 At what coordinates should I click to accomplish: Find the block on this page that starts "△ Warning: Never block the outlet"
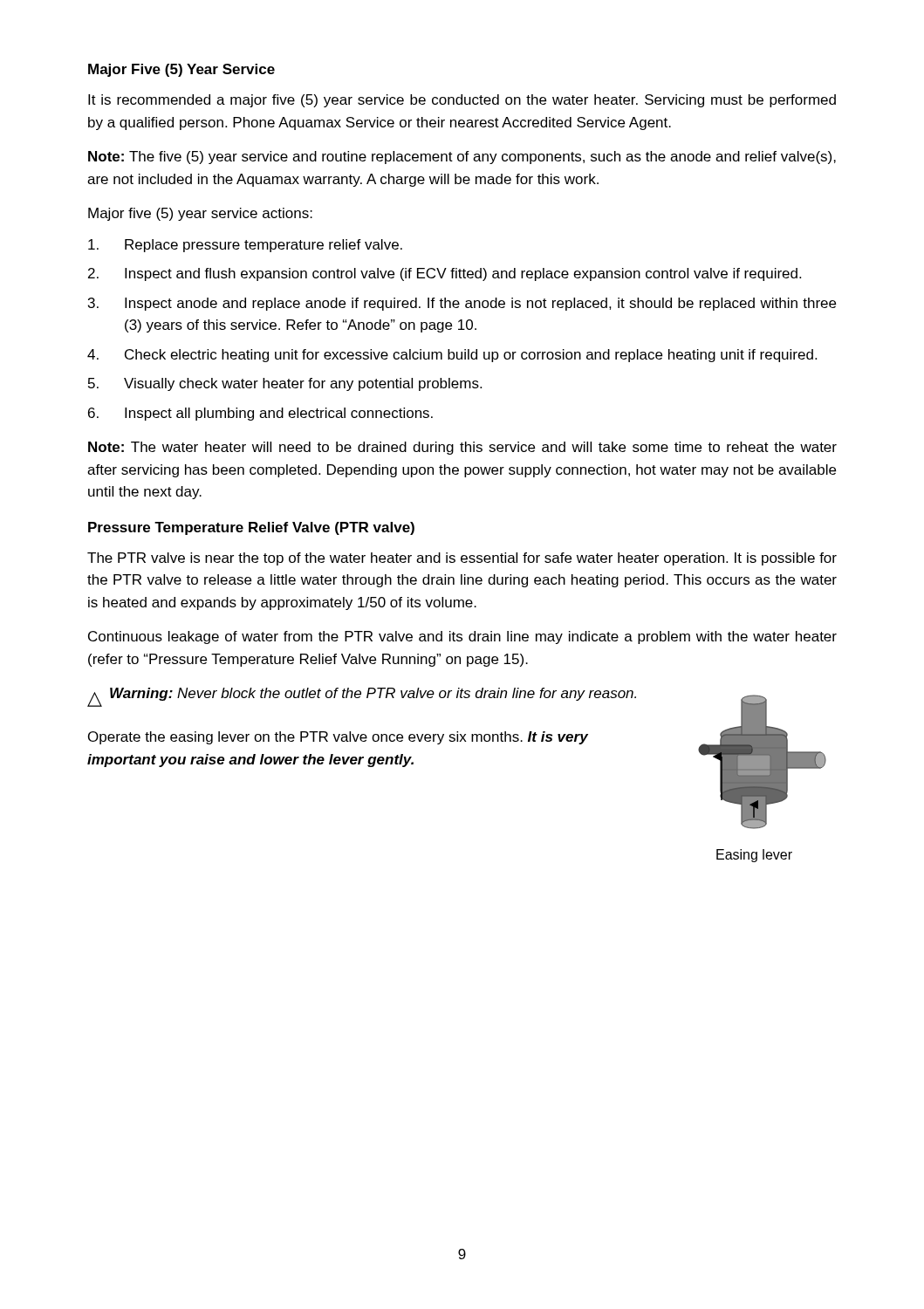(x=363, y=697)
